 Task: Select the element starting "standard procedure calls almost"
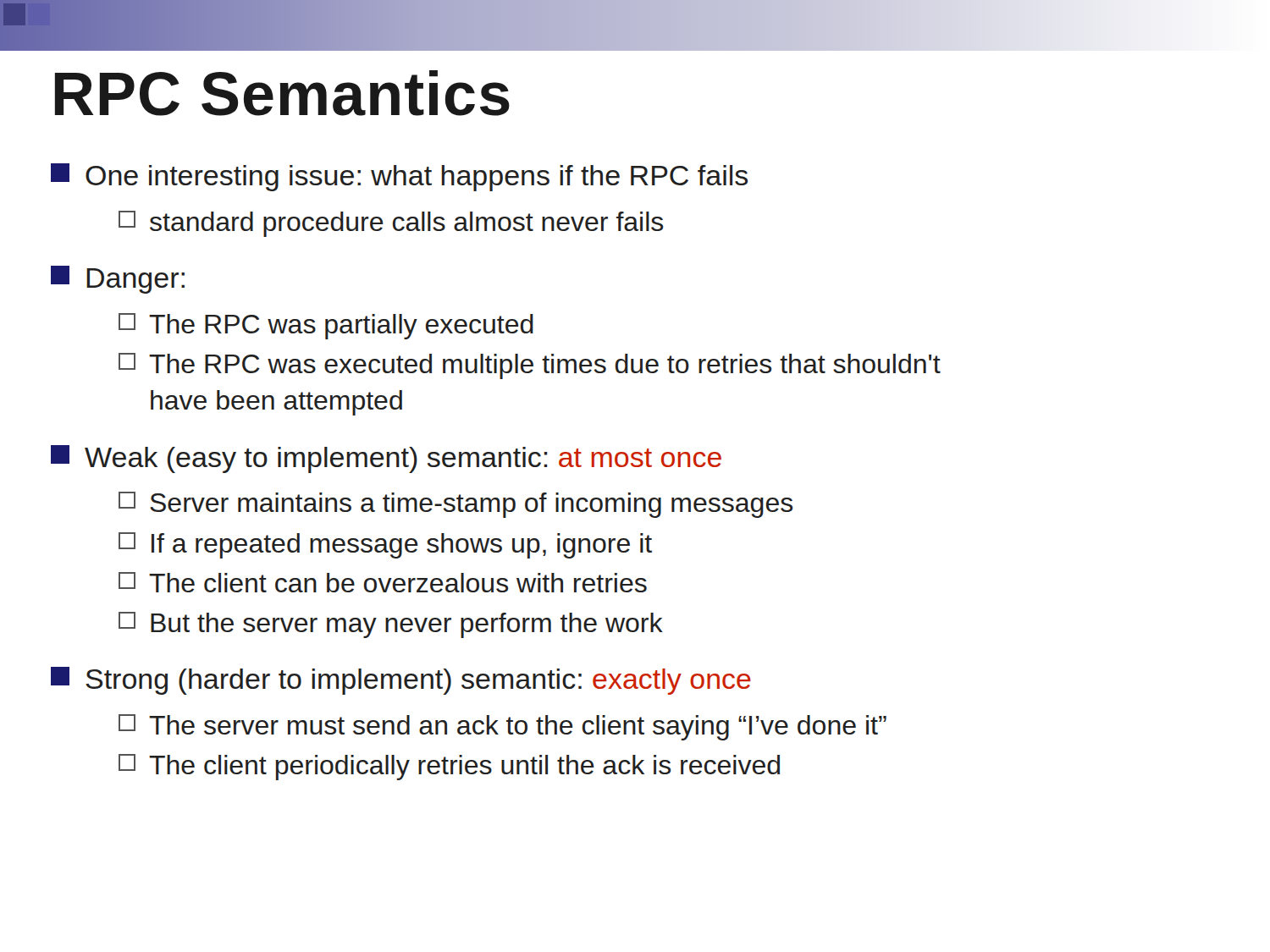tap(669, 222)
